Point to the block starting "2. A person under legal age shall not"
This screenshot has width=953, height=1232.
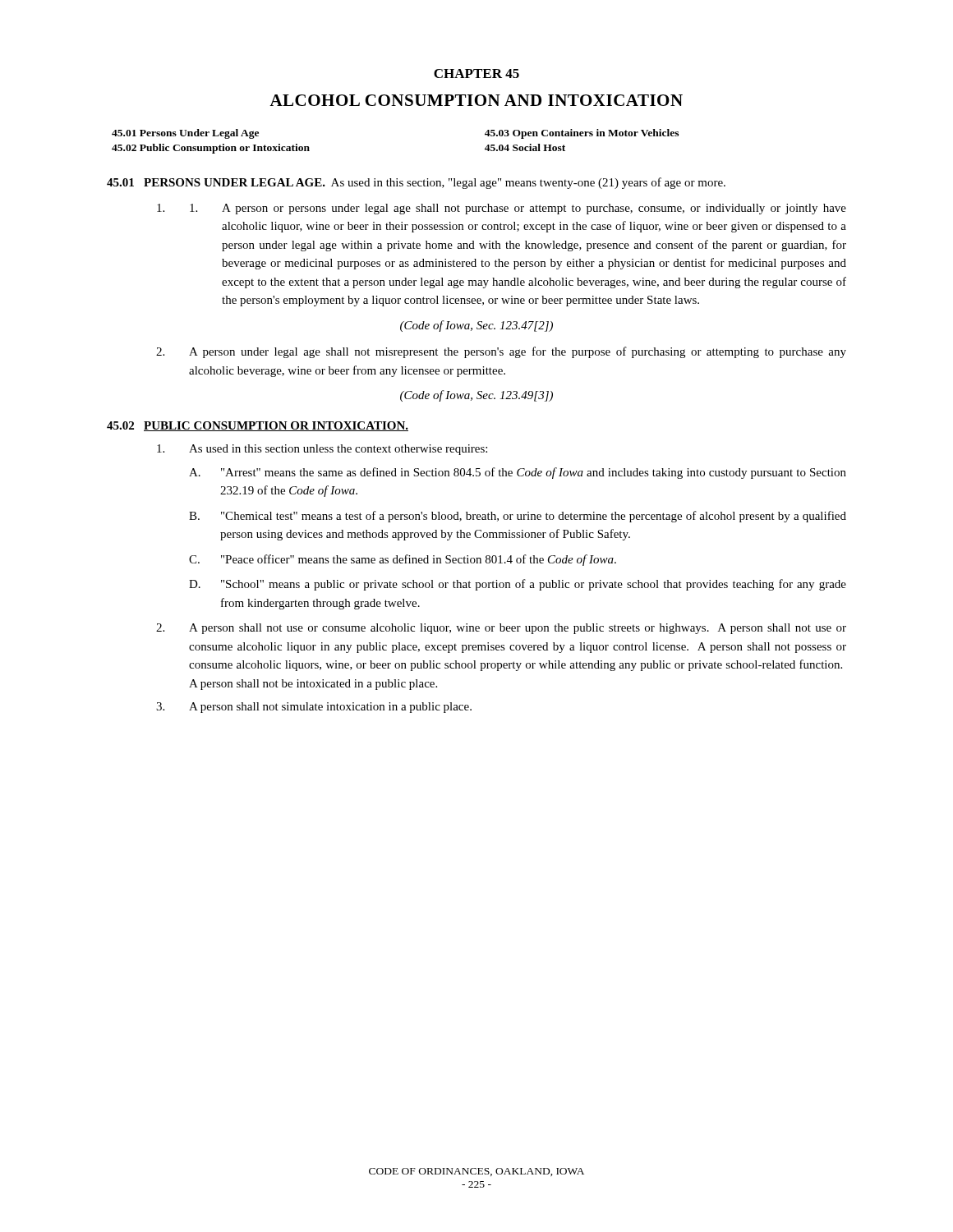(501, 361)
